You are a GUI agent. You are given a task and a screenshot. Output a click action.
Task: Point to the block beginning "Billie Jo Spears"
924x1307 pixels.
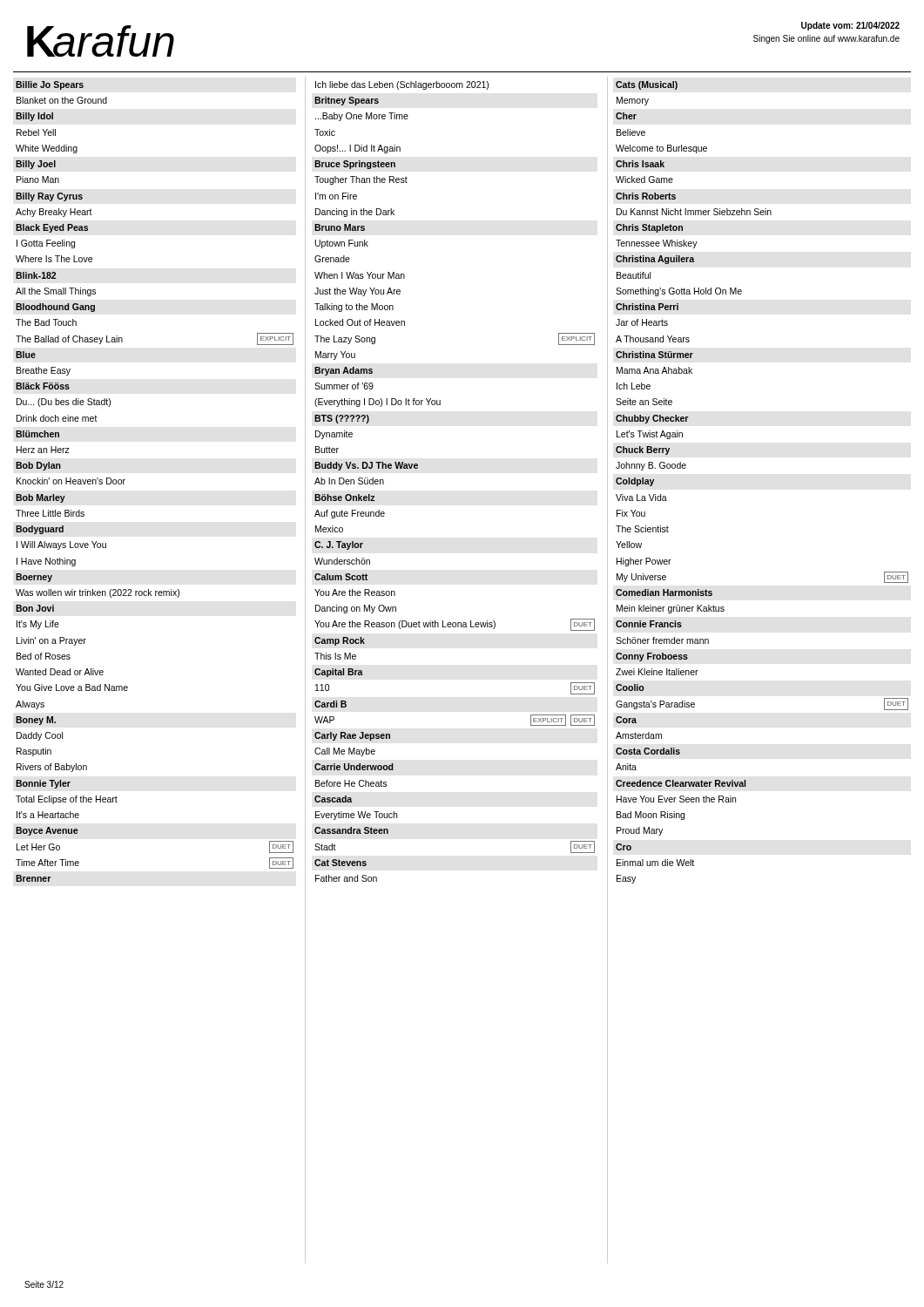click(50, 85)
